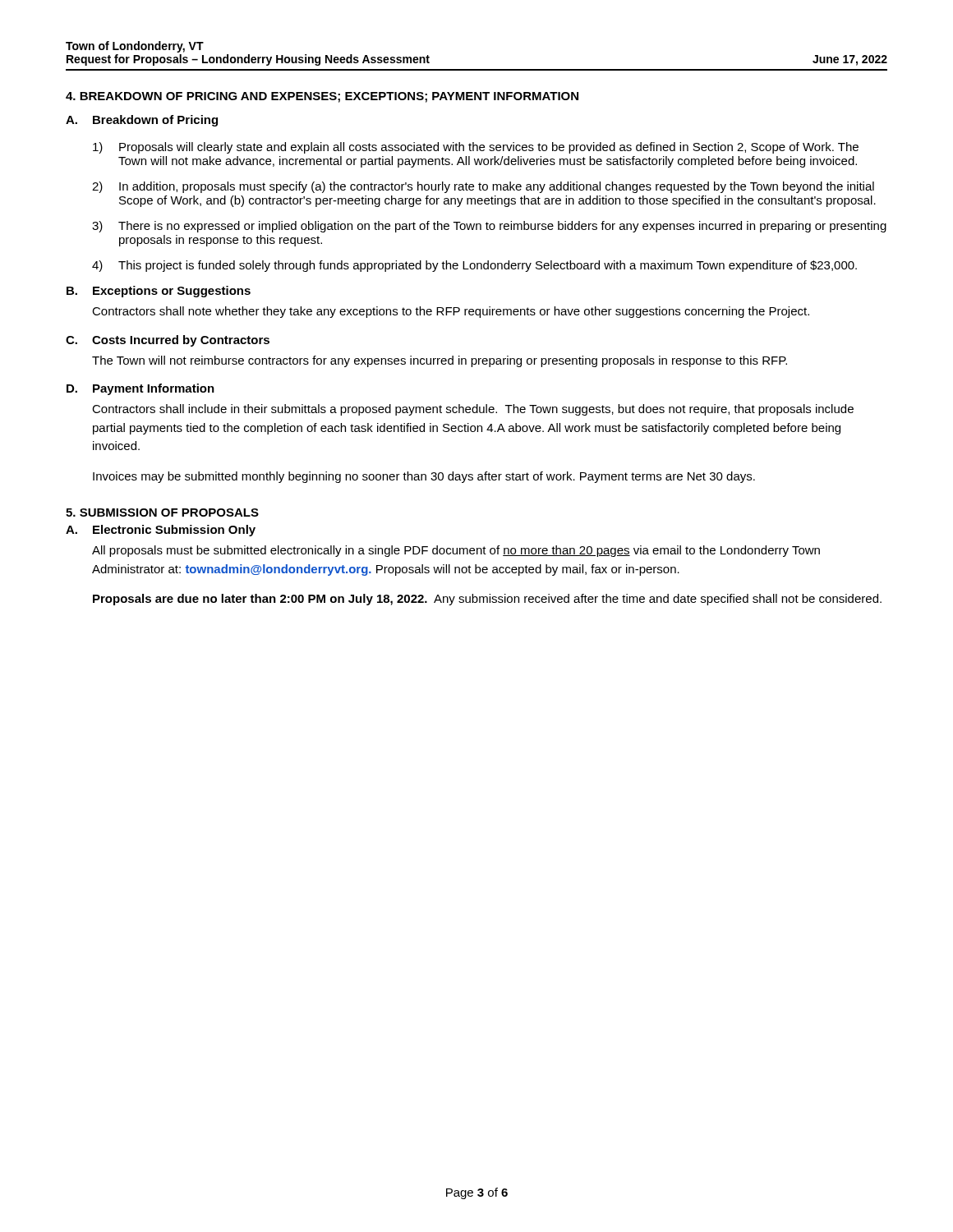
Task: Click on the list item with the text "2) In addition, proposals must specify (a)"
Action: [490, 193]
